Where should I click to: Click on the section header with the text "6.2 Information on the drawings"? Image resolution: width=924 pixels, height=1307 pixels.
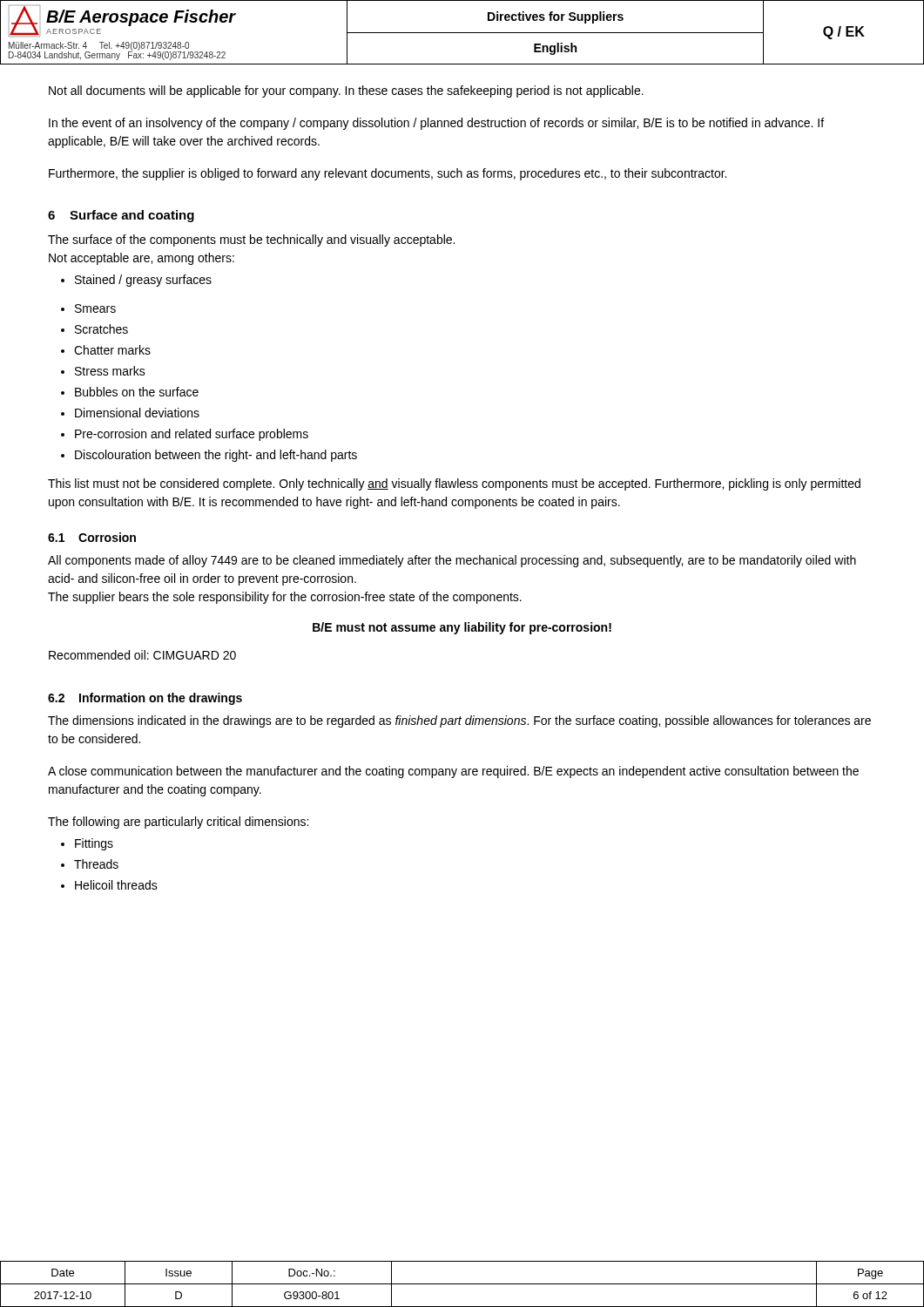coord(145,698)
